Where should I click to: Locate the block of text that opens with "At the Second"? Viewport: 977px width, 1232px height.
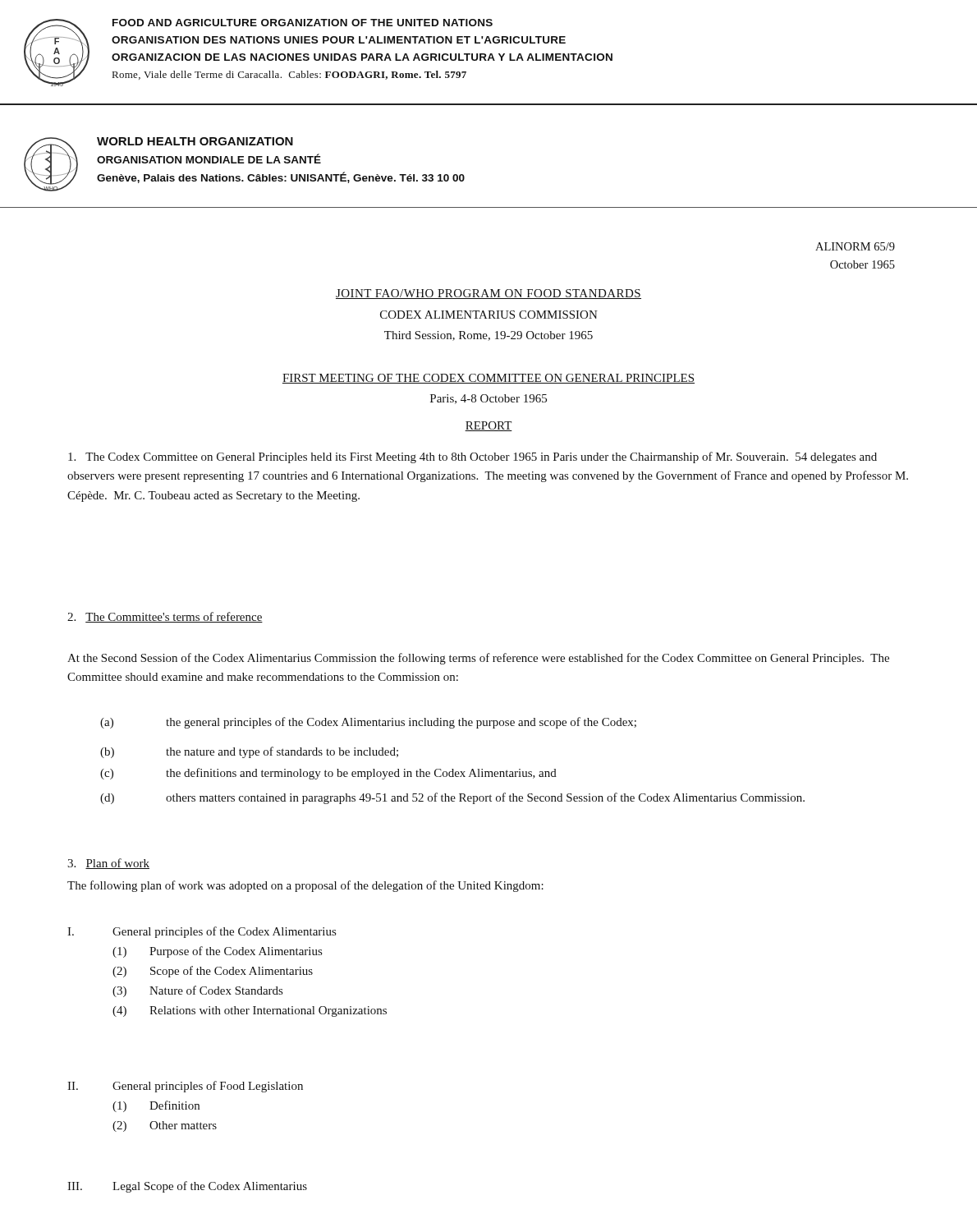[478, 667]
